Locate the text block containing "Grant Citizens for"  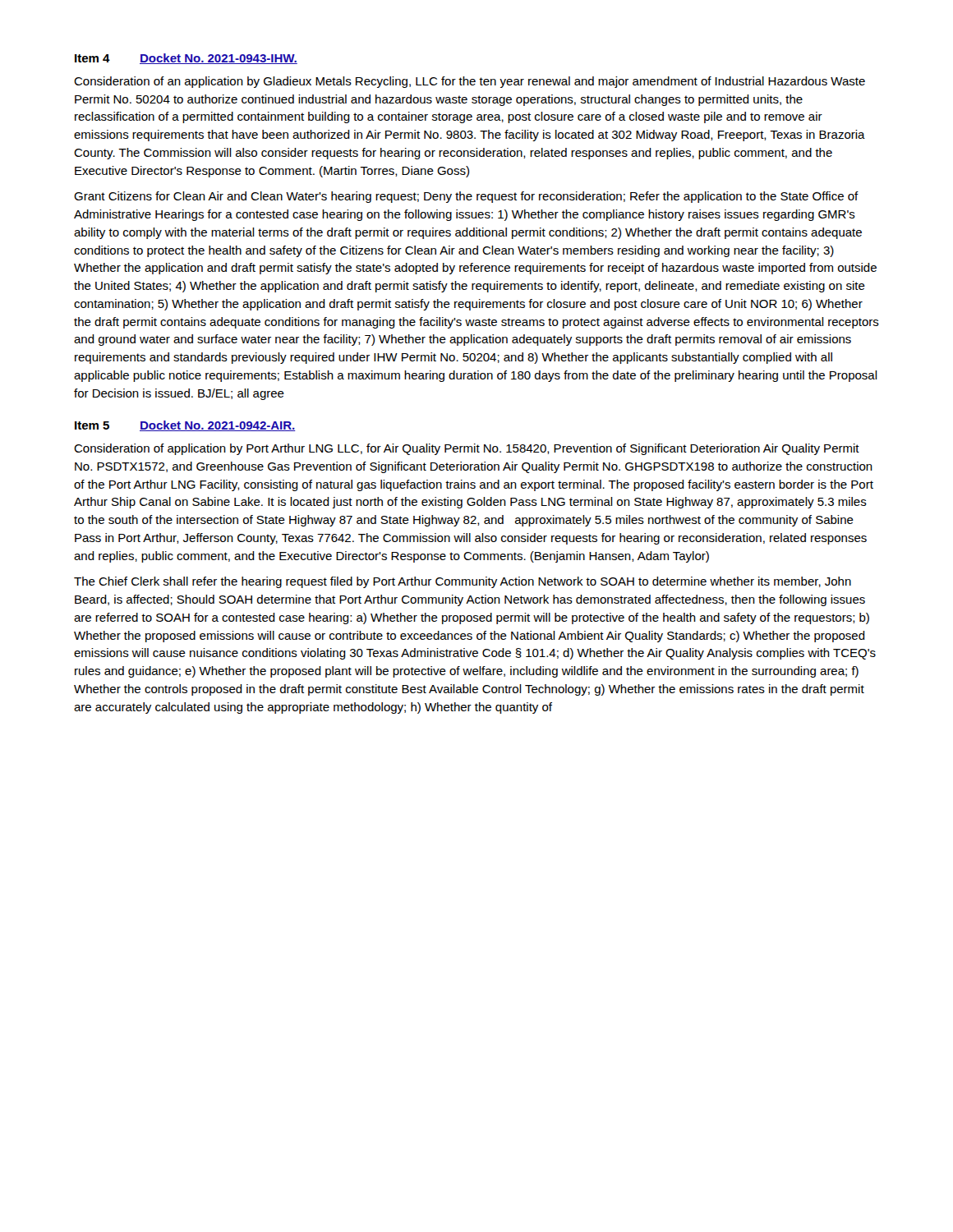tap(476, 294)
